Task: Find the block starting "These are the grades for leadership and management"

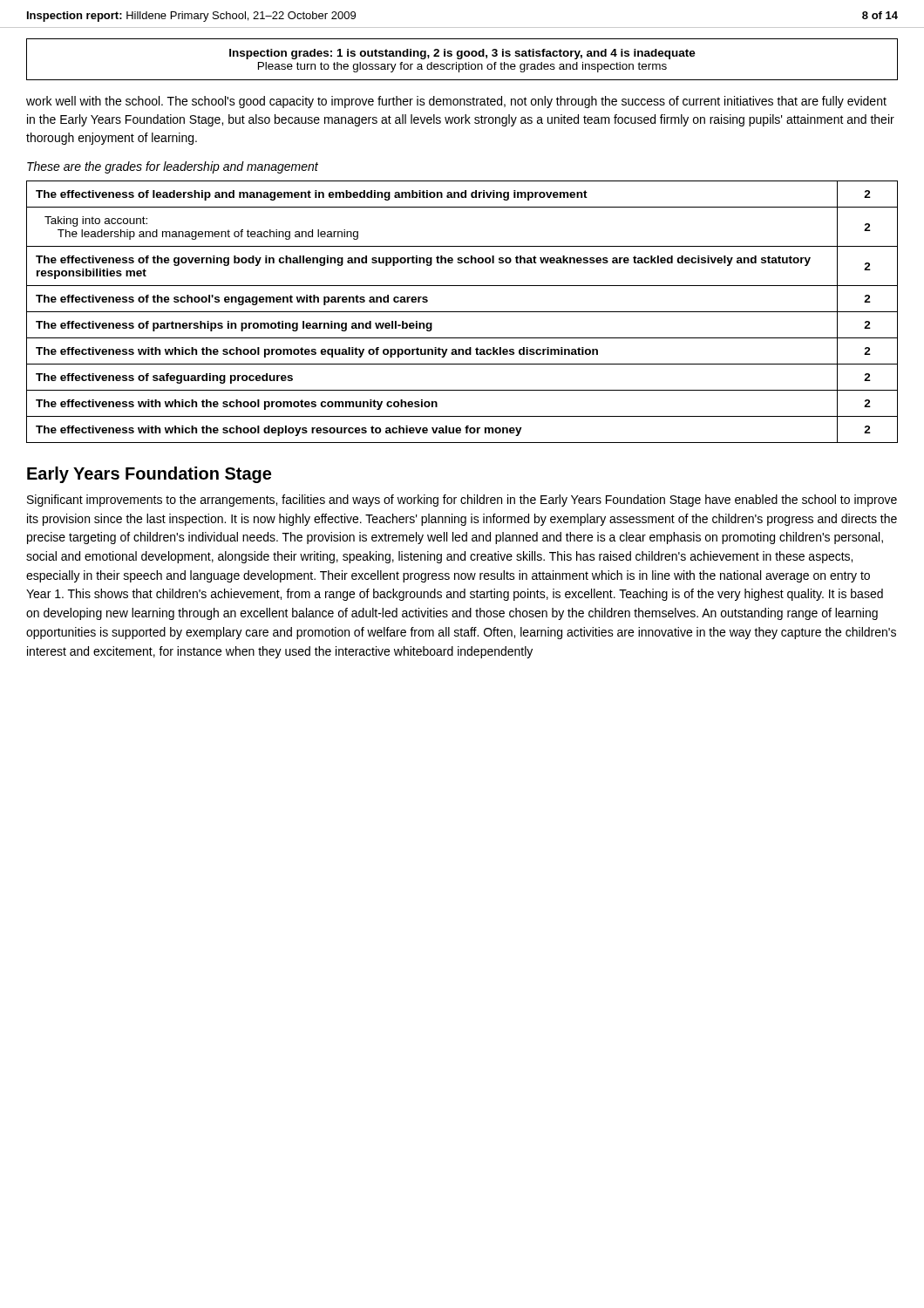Action: 172,167
